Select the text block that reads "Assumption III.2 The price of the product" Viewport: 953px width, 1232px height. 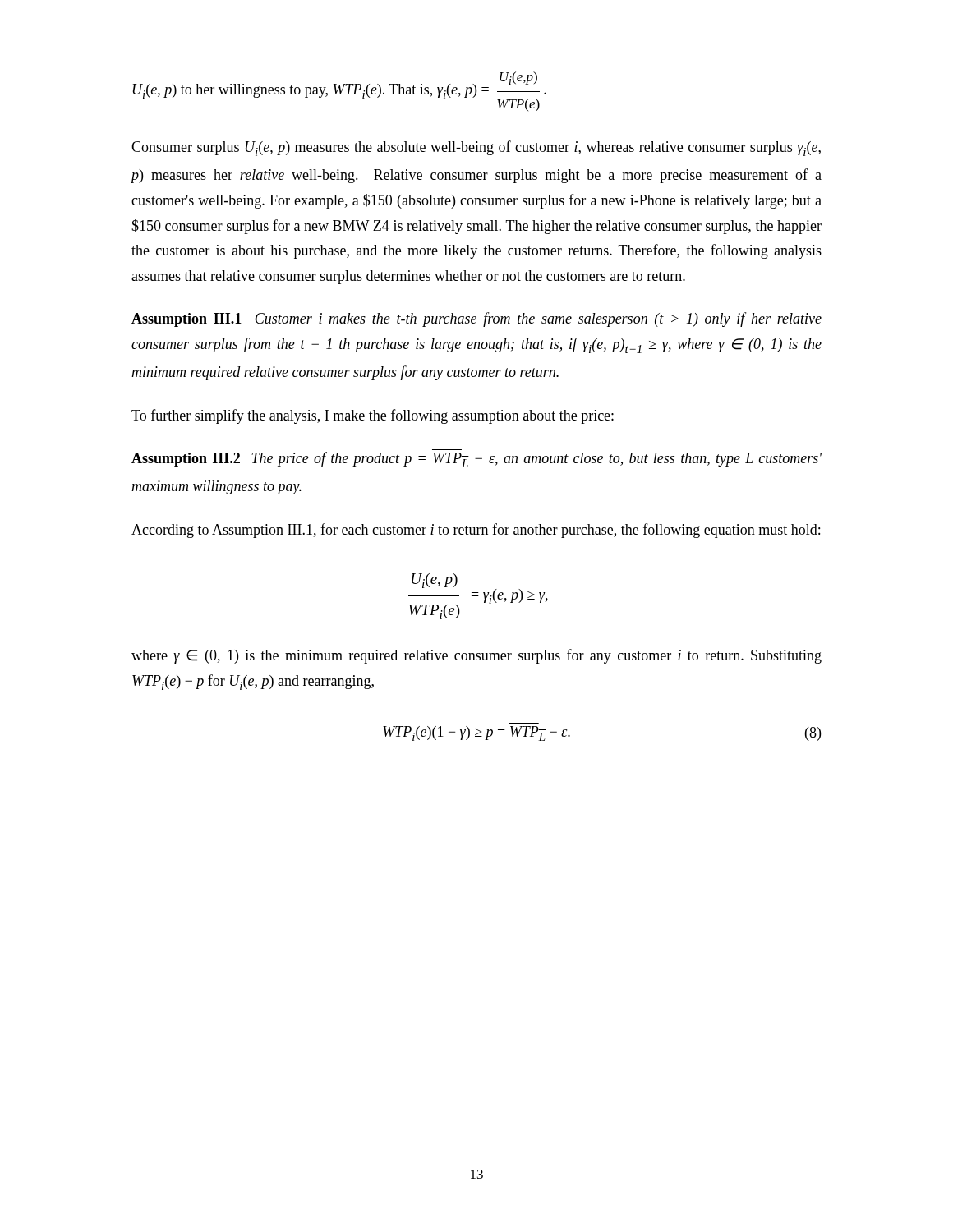[476, 473]
